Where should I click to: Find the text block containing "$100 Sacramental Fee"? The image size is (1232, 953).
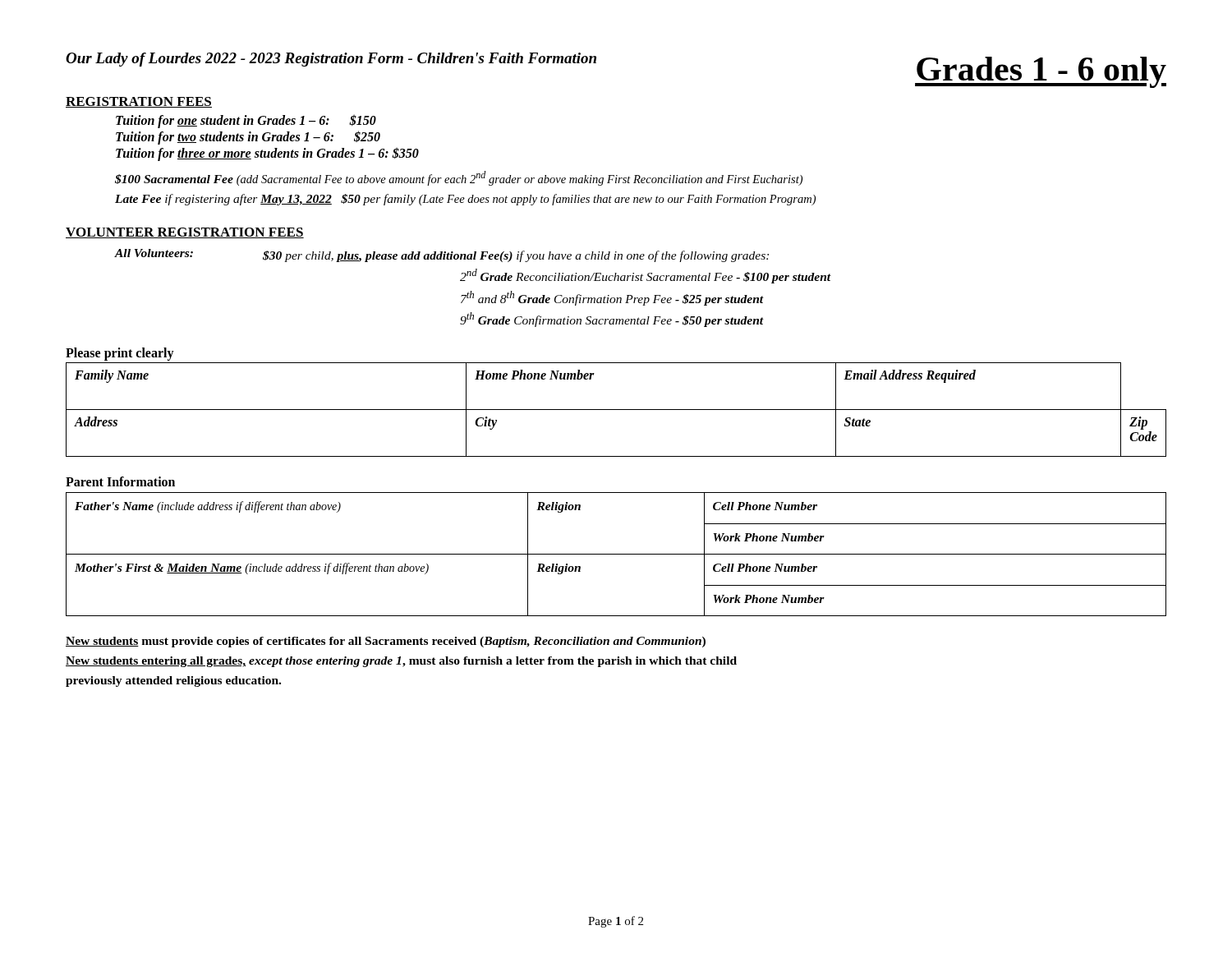point(459,177)
